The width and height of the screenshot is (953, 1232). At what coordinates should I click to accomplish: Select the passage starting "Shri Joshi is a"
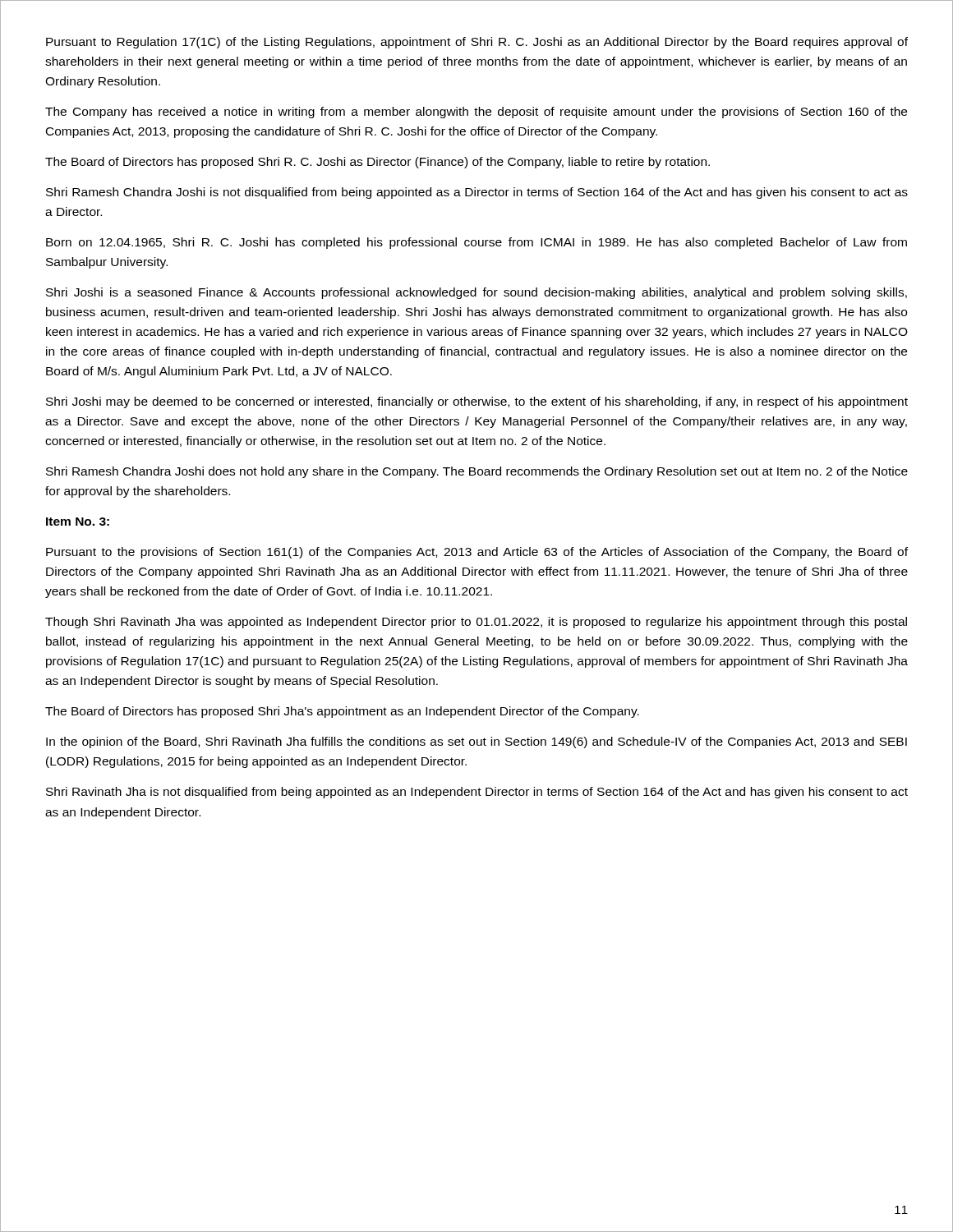(476, 332)
